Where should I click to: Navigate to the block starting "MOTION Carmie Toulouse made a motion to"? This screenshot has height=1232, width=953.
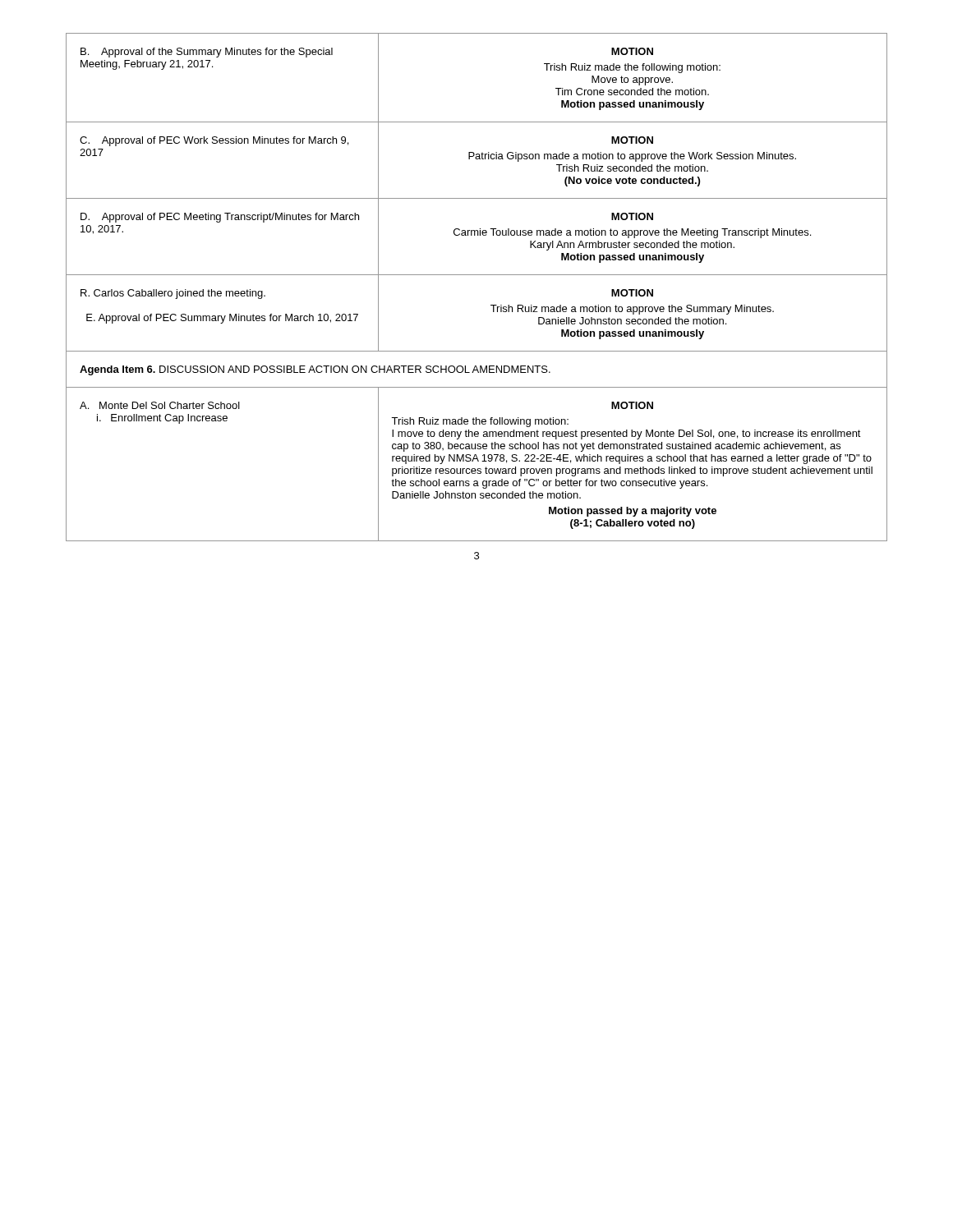pyautogui.click(x=632, y=237)
